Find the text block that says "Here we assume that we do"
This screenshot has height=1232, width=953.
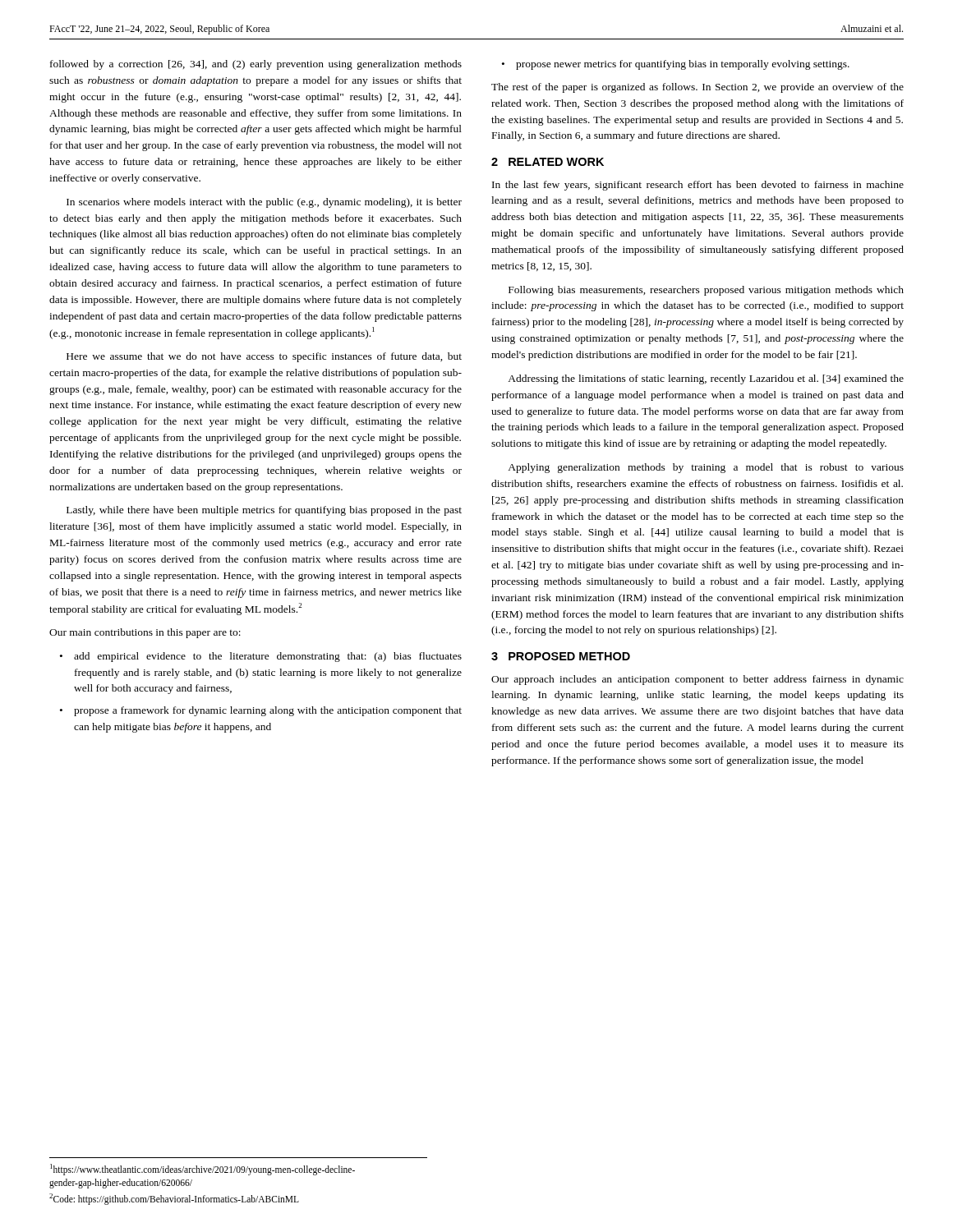(x=255, y=421)
